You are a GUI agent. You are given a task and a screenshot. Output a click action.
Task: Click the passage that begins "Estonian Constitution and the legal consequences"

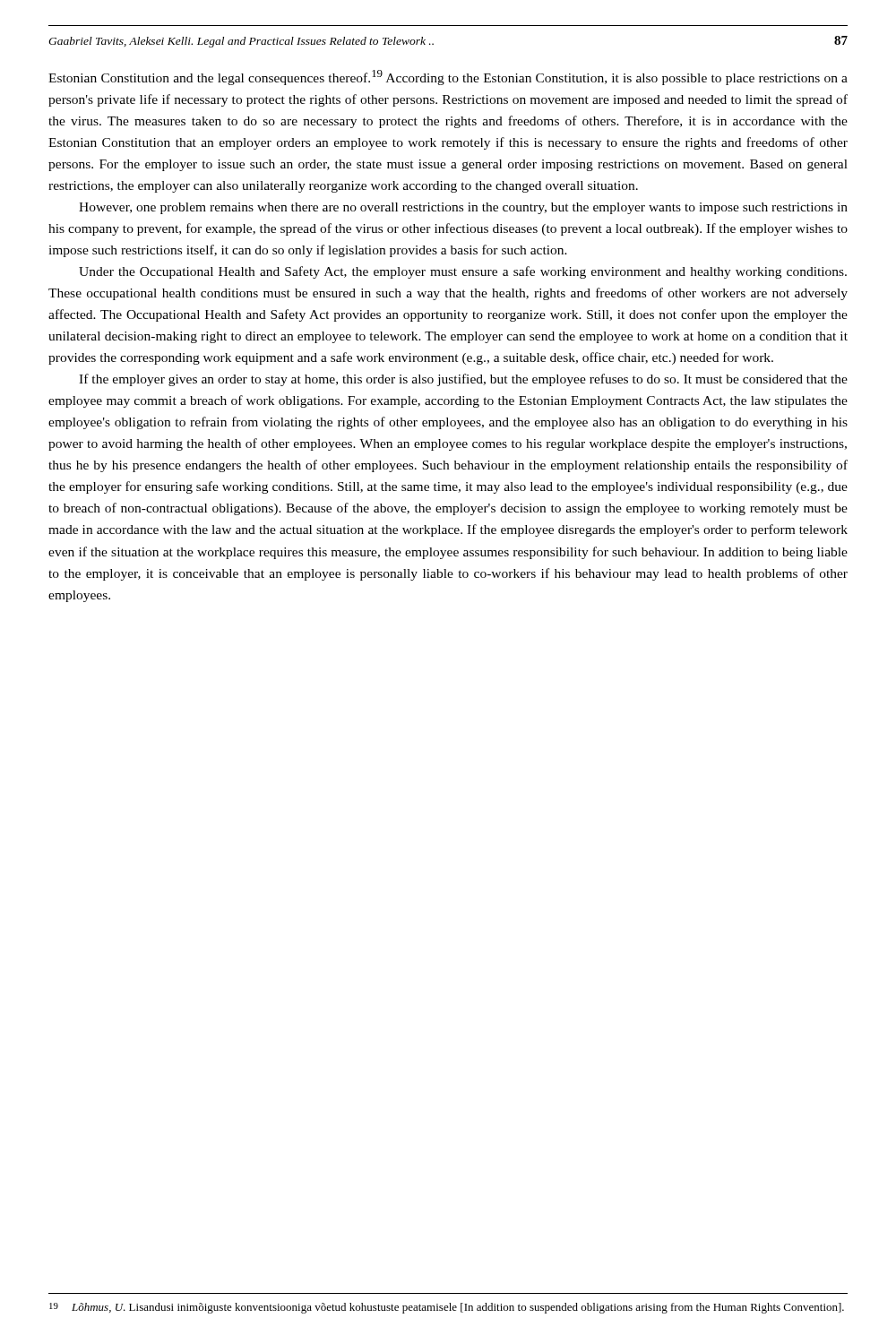[x=448, y=131]
